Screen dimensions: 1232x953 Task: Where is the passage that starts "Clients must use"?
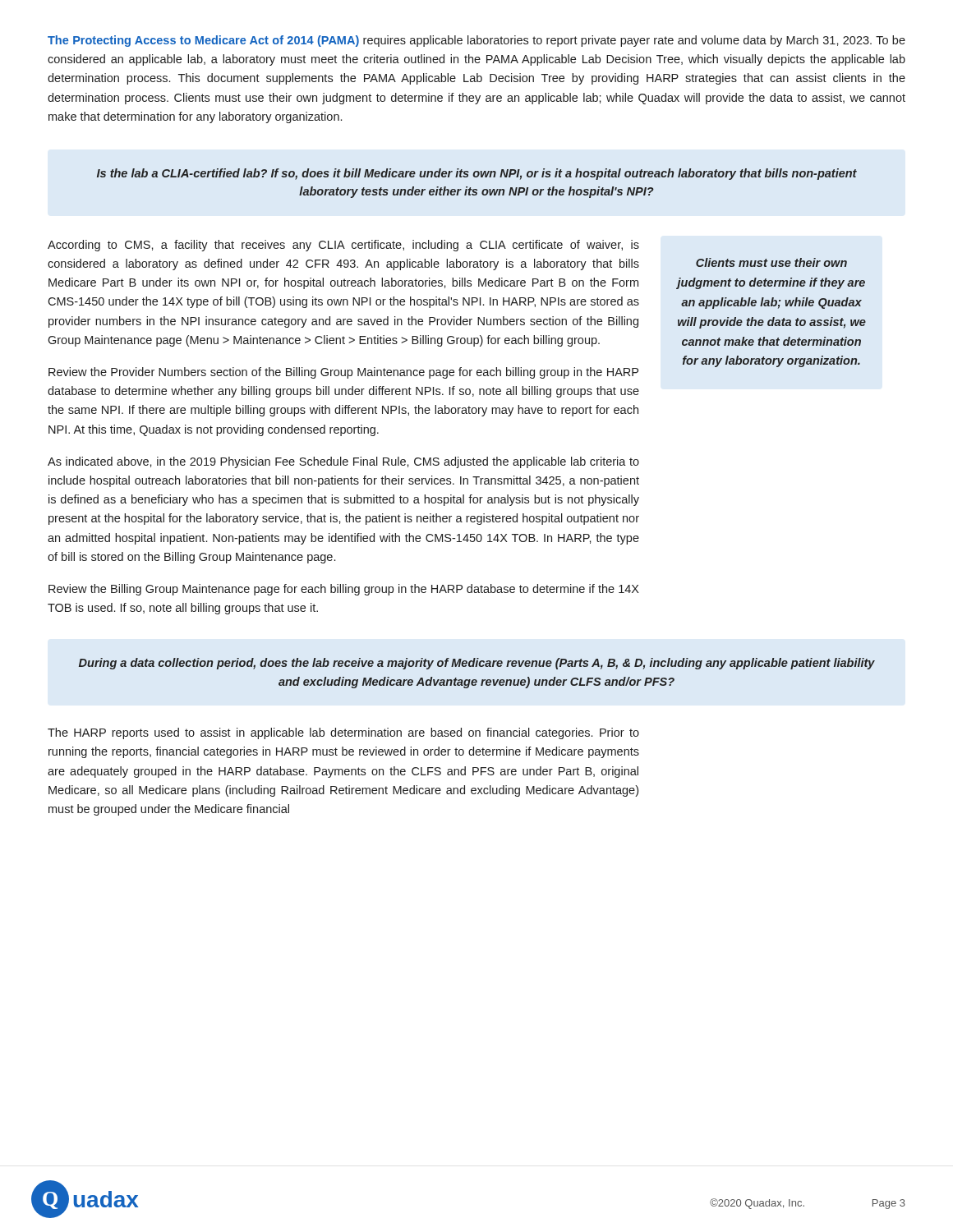point(771,312)
